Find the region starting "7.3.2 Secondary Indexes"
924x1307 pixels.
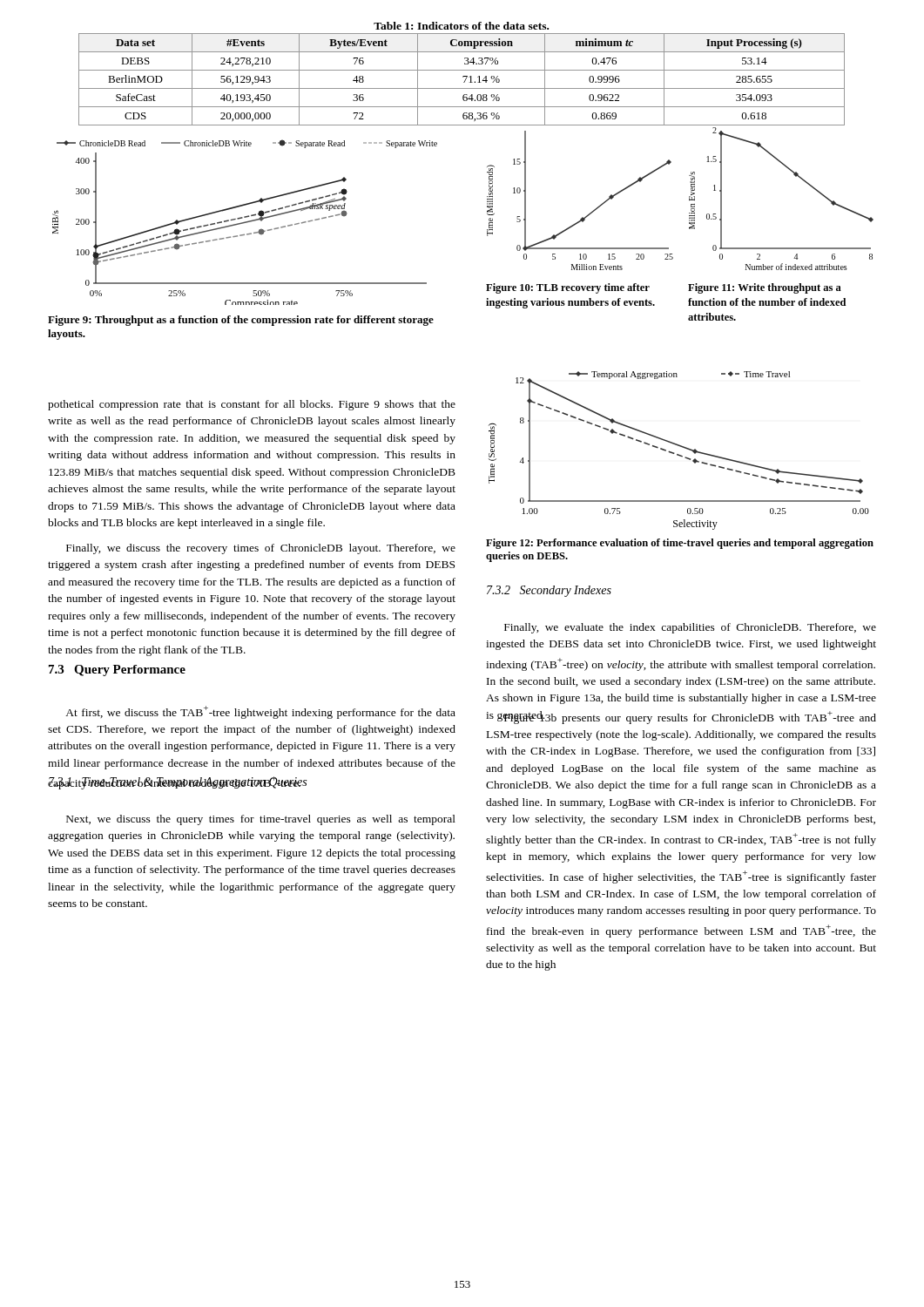point(549,591)
